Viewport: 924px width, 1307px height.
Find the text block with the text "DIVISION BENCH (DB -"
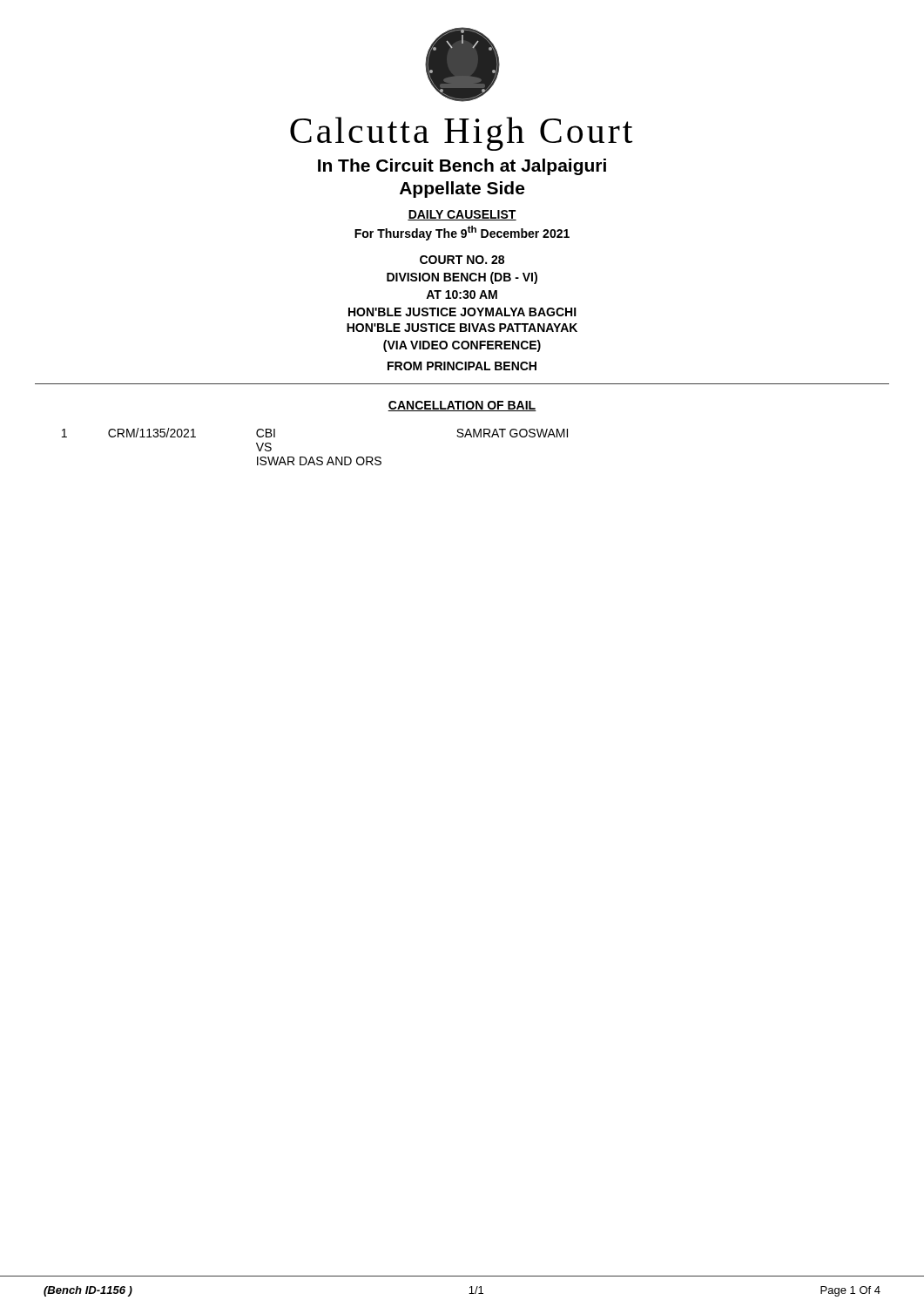(x=462, y=277)
